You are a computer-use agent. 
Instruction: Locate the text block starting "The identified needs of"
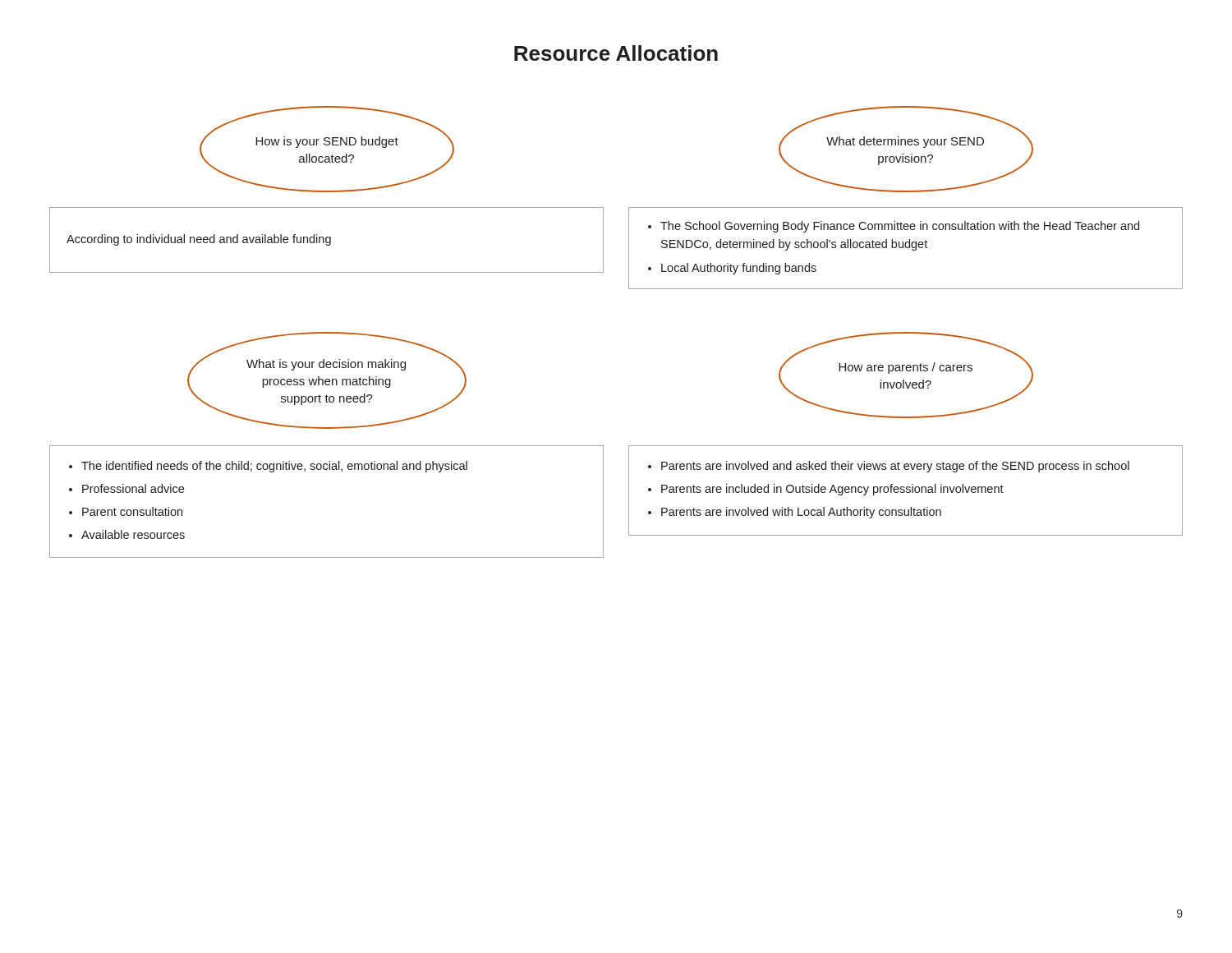pos(275,466)
